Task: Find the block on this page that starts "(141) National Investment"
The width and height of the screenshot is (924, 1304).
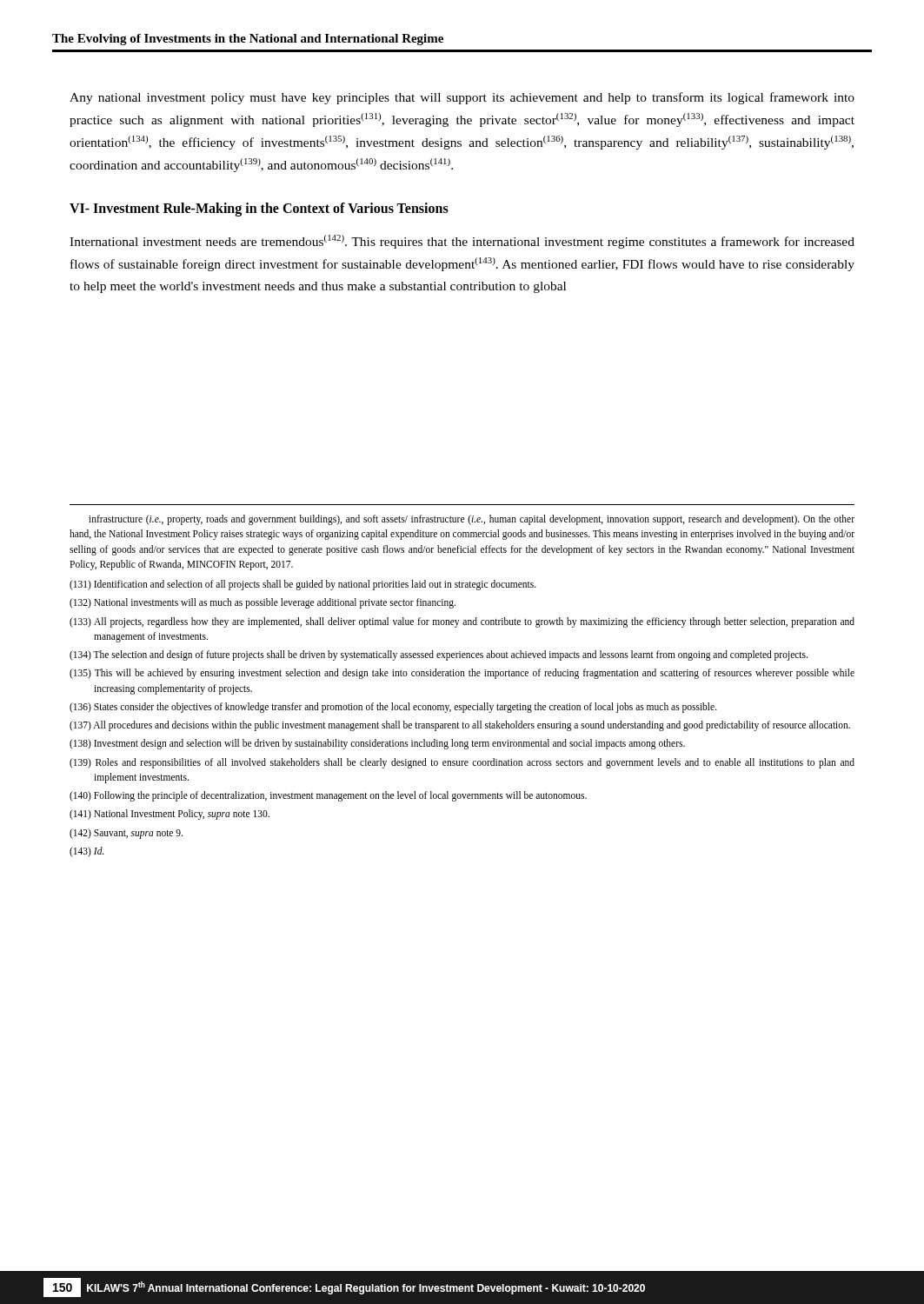Action: click(170, 814)
